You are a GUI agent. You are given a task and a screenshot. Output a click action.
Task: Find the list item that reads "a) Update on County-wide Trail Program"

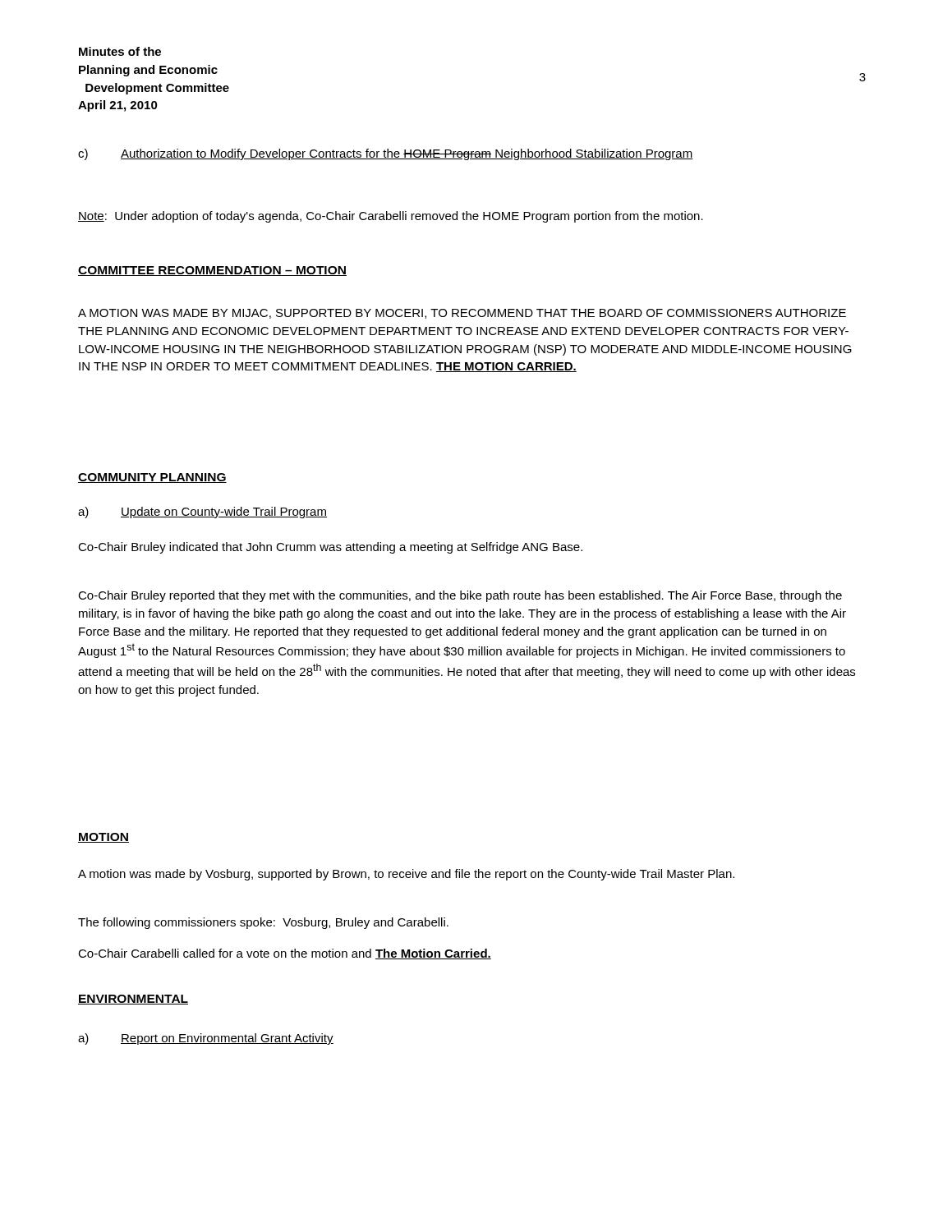(202, 513)
